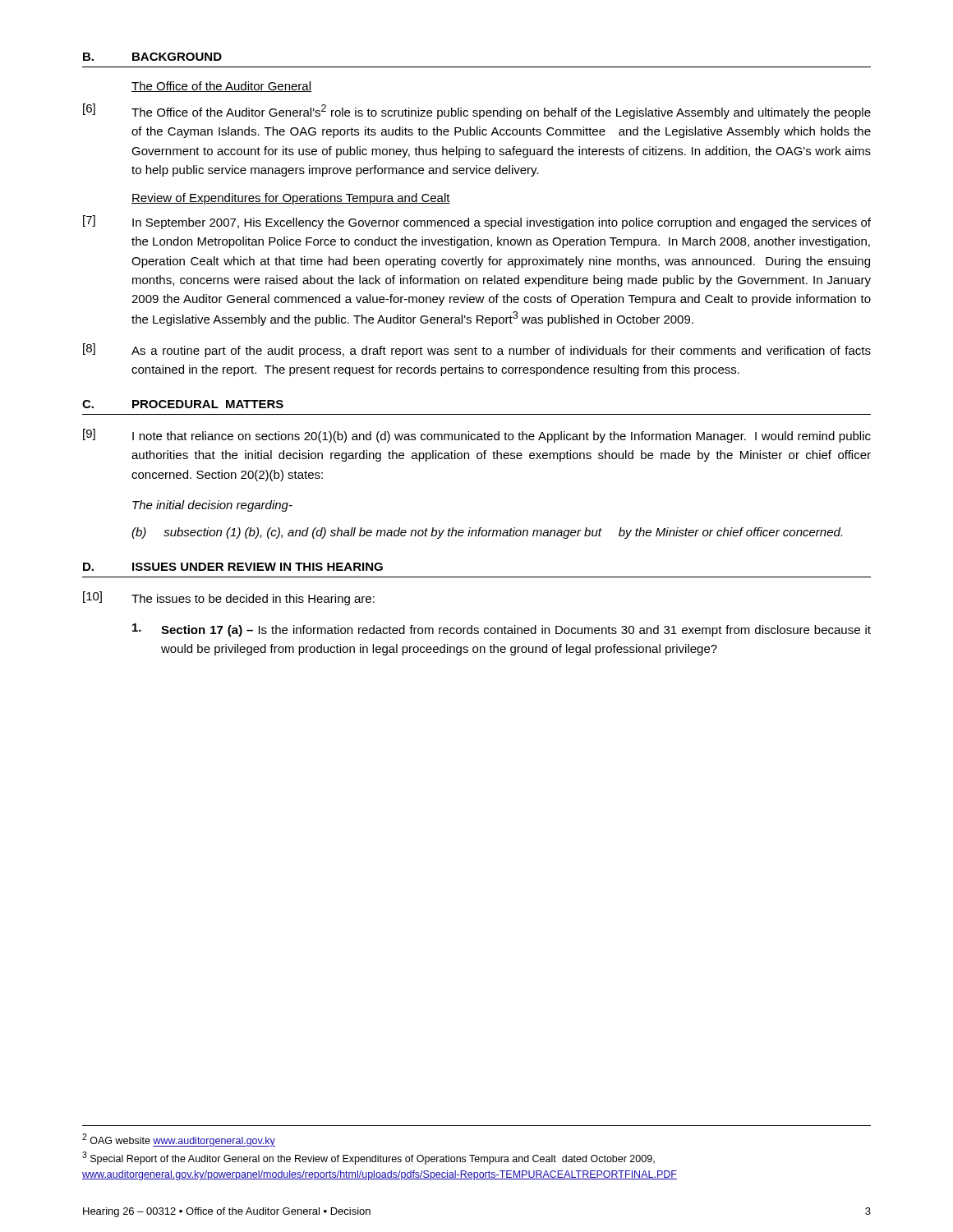Locate the block of text that opens with "Section 17 (a) – Is"
The width and height of the screenshot is (953, 1232).
tap(501, 639)
